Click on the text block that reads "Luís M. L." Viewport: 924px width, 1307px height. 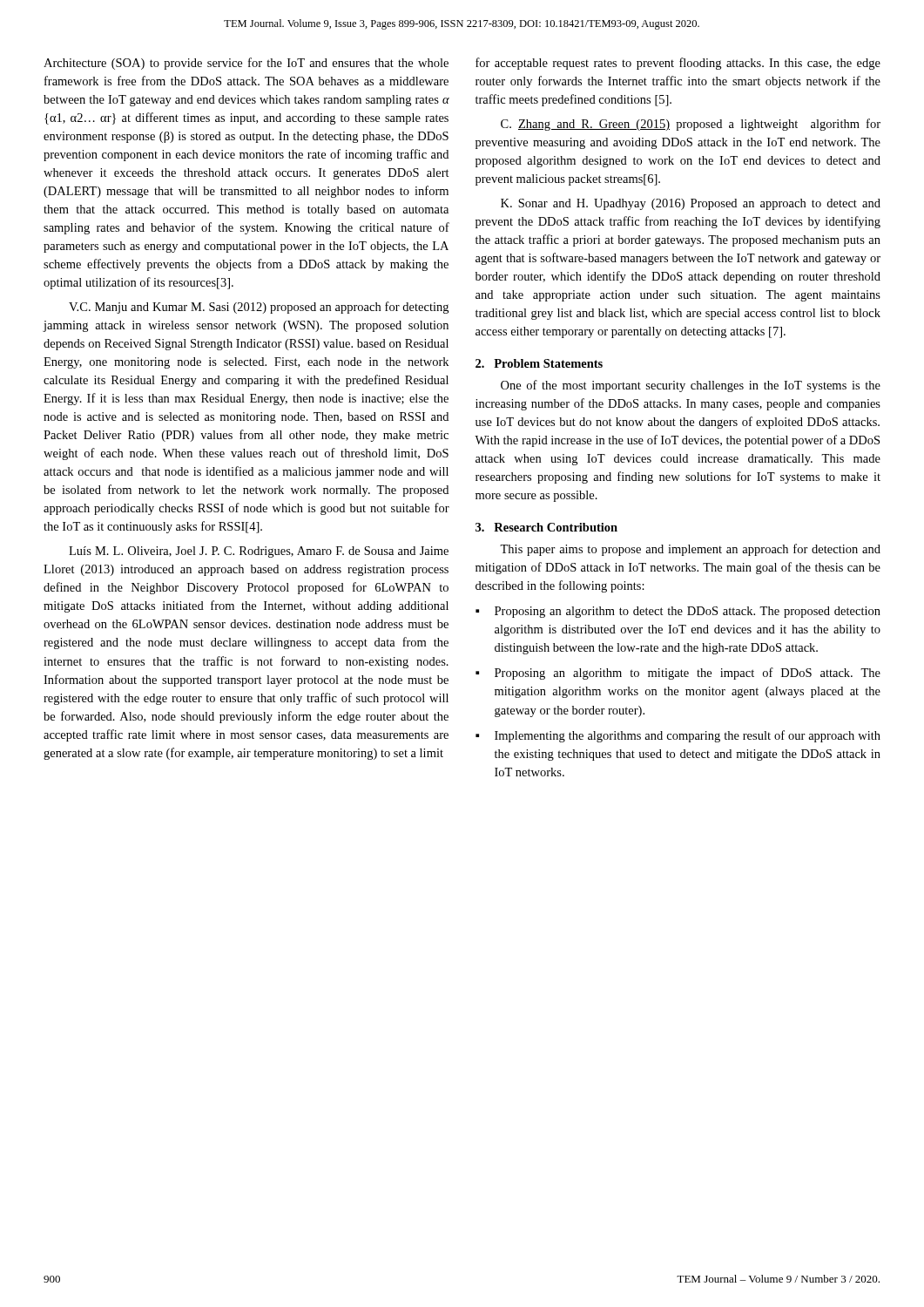[x=246, y=652]
